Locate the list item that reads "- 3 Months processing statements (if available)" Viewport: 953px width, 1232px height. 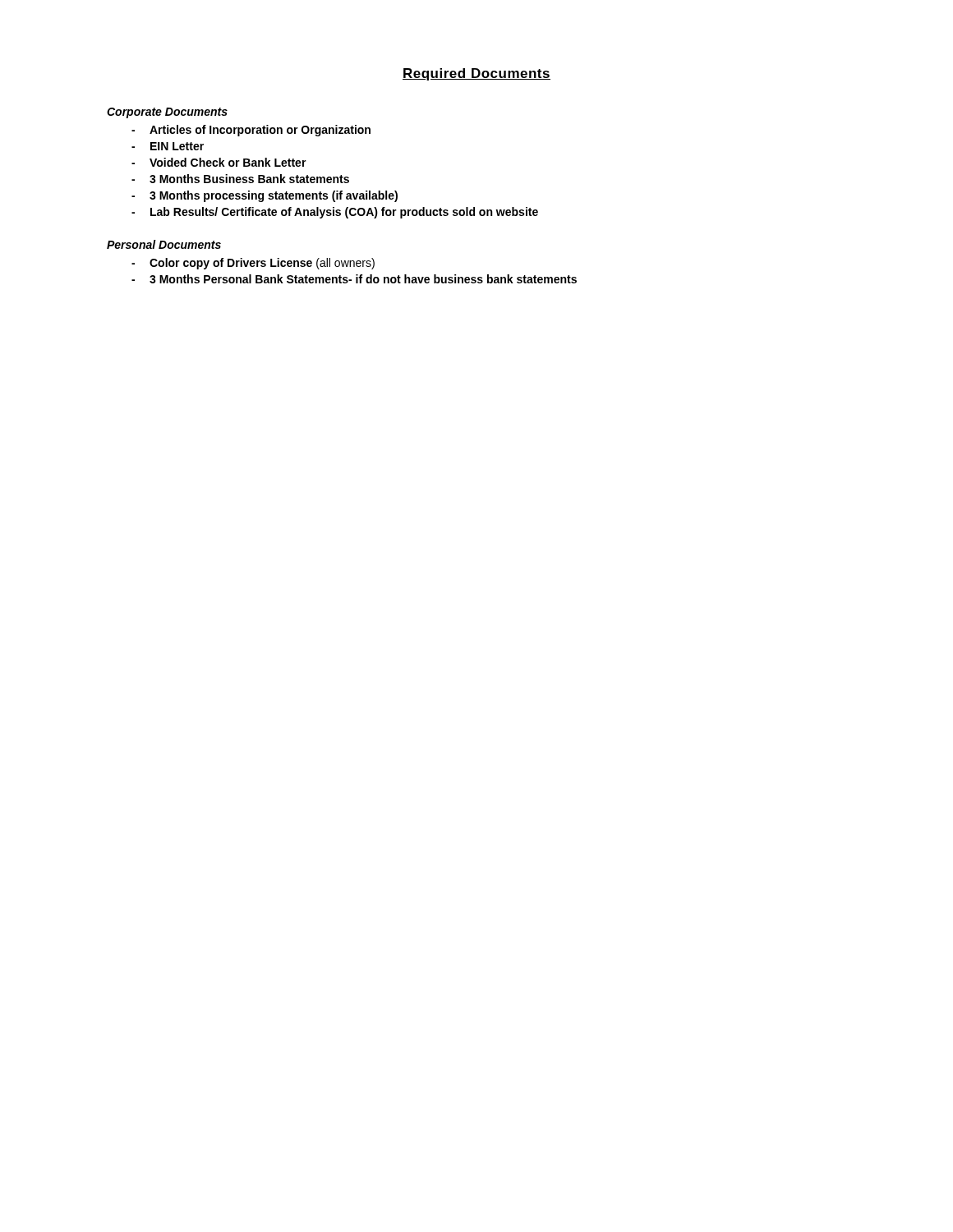point(265,196)
